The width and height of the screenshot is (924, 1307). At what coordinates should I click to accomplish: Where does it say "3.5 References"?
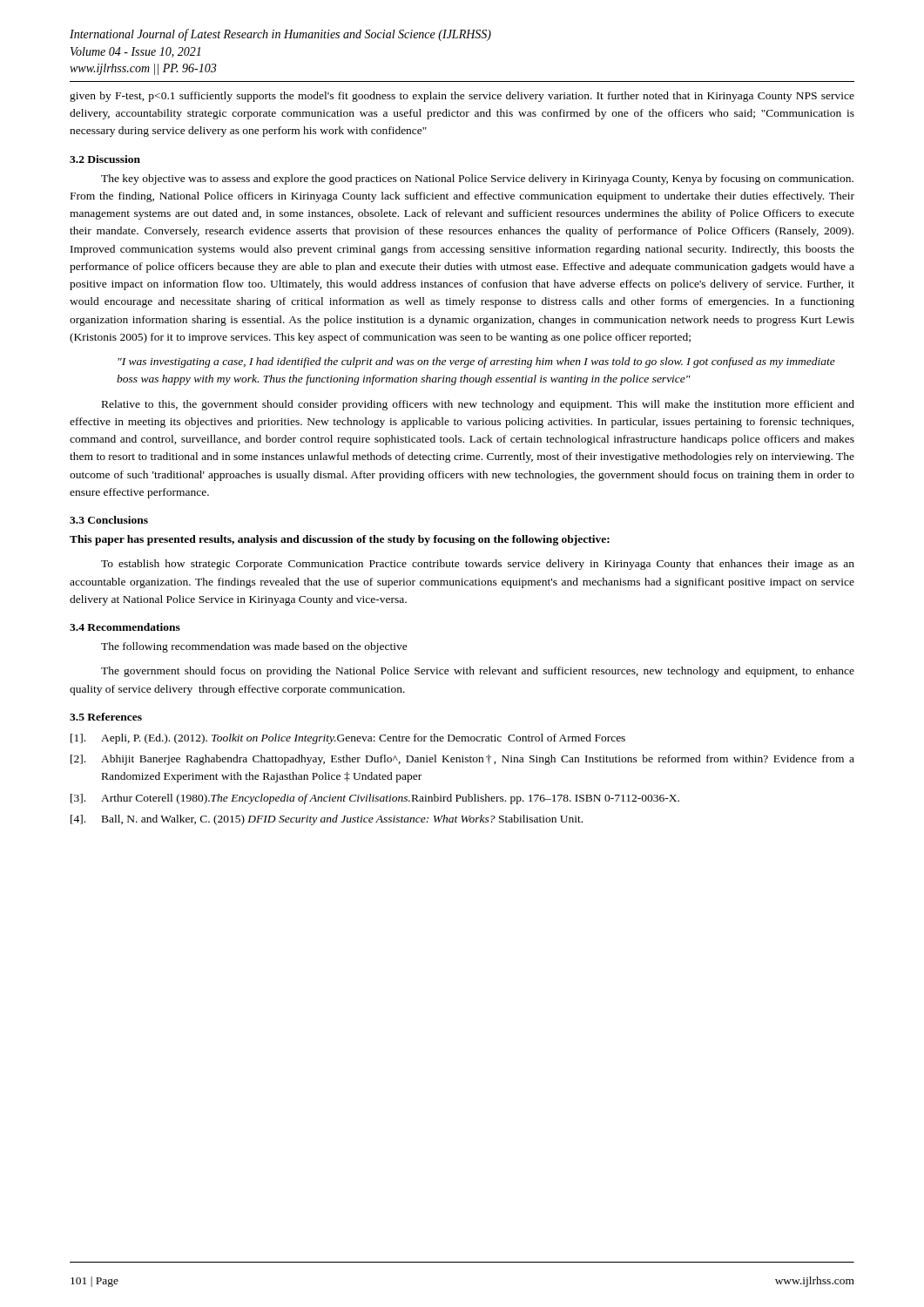pos(106,716)
